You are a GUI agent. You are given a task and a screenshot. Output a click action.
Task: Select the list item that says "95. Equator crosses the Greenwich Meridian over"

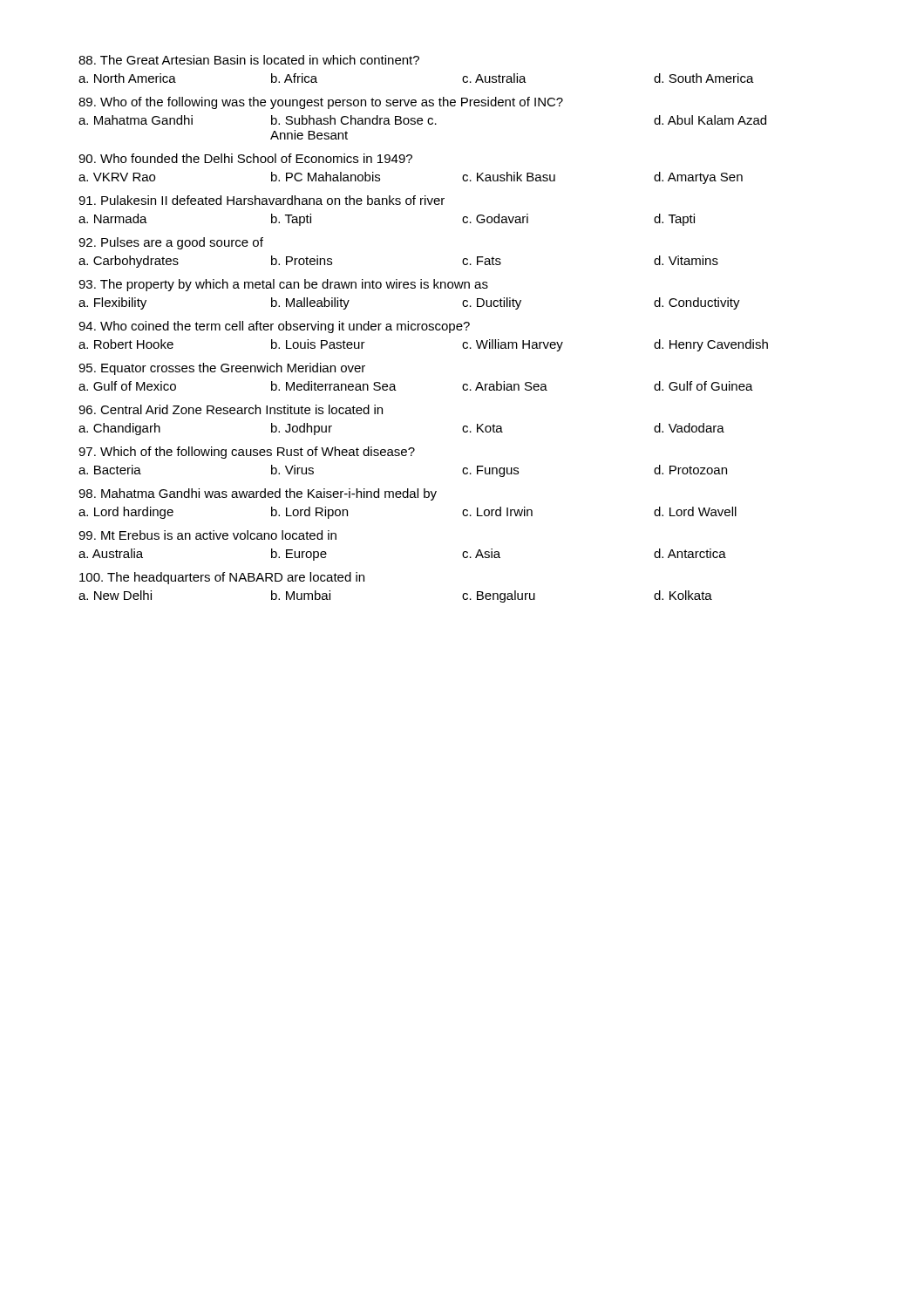222,368
